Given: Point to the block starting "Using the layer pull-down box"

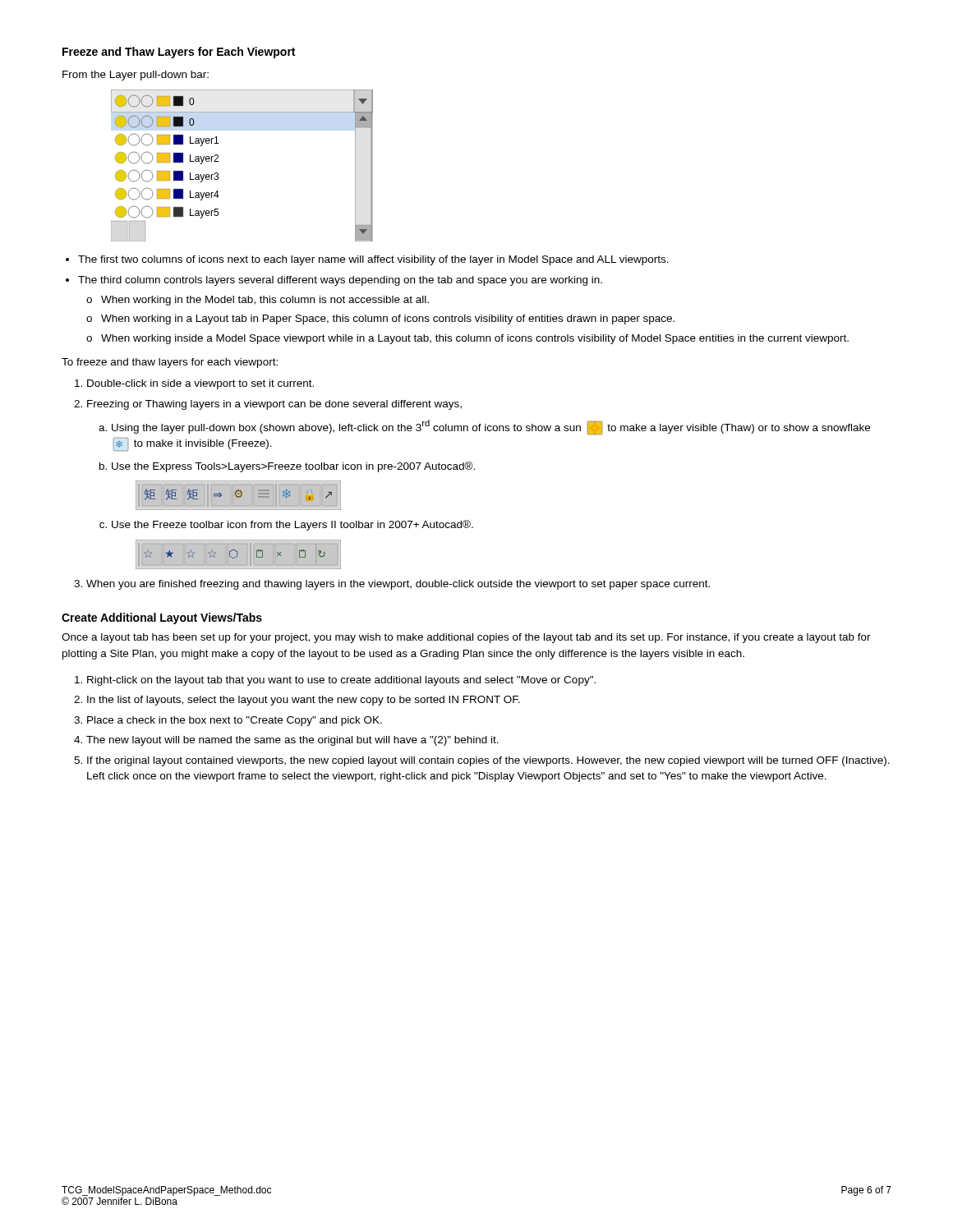Looking at the screenshot, I should pyautogui.click(x=491, y=435).
